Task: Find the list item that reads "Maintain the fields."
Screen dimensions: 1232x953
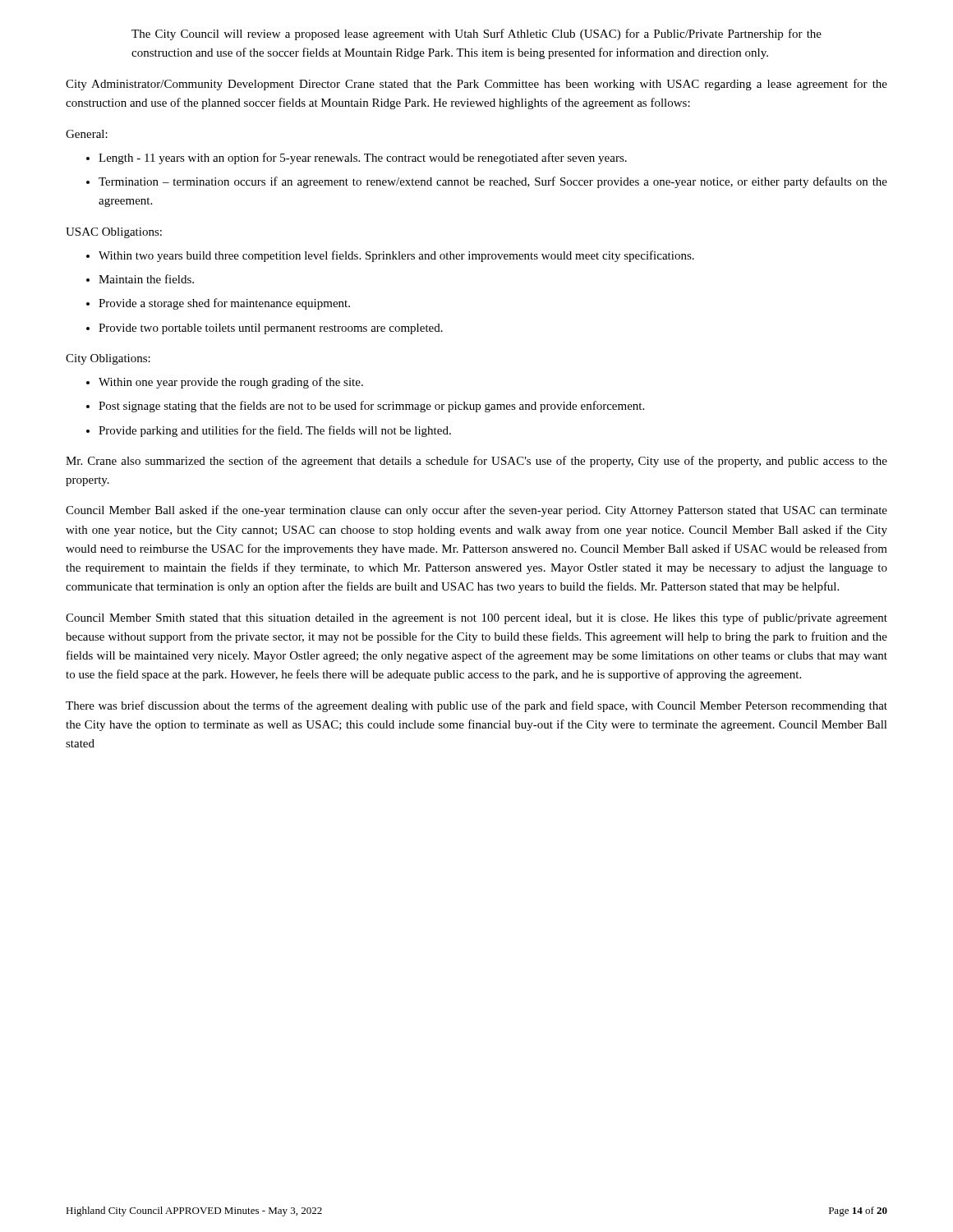Action: click(x=147, y=279)
